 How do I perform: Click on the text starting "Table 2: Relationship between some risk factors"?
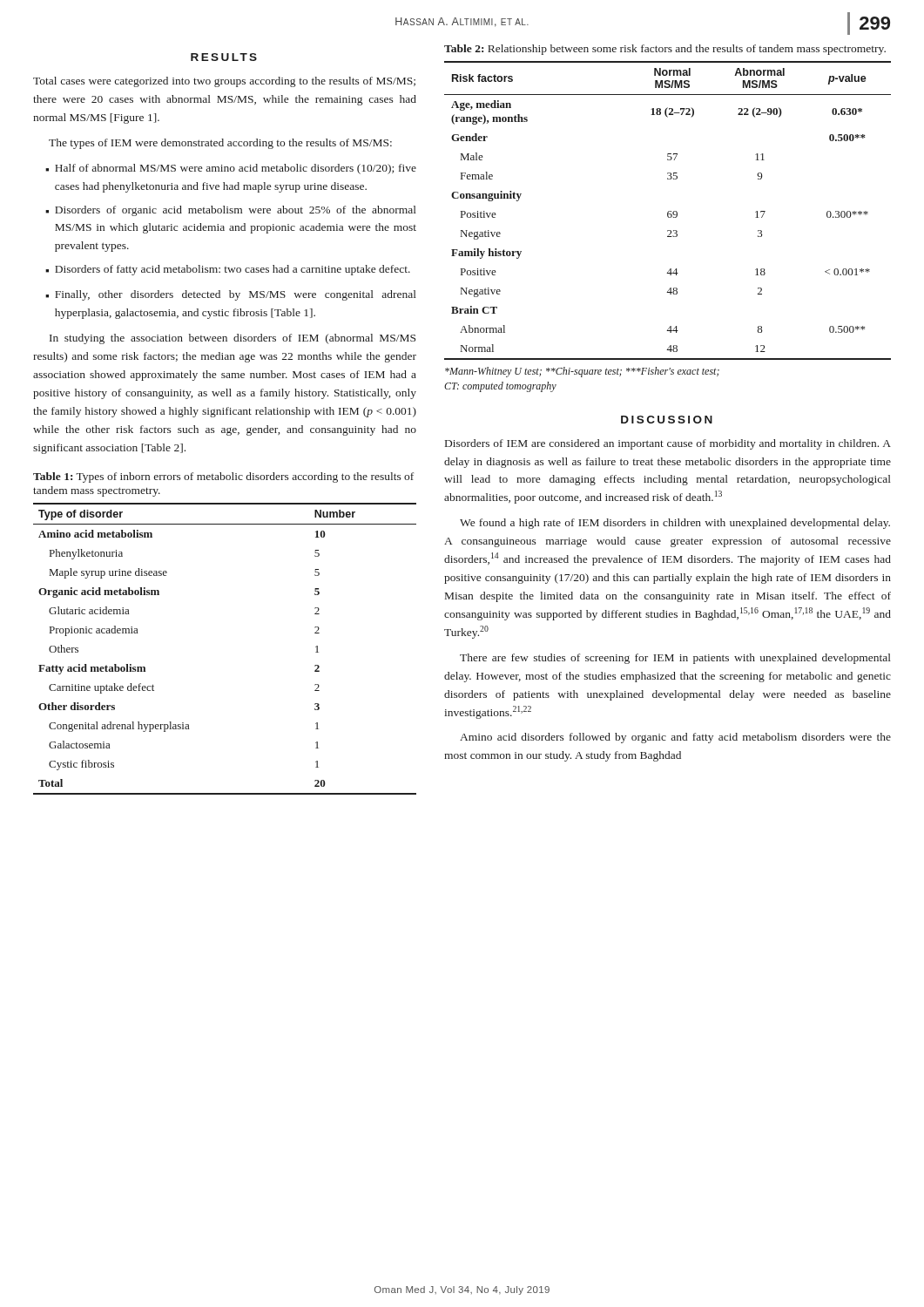pyautogui.click(x=665, y=48)
